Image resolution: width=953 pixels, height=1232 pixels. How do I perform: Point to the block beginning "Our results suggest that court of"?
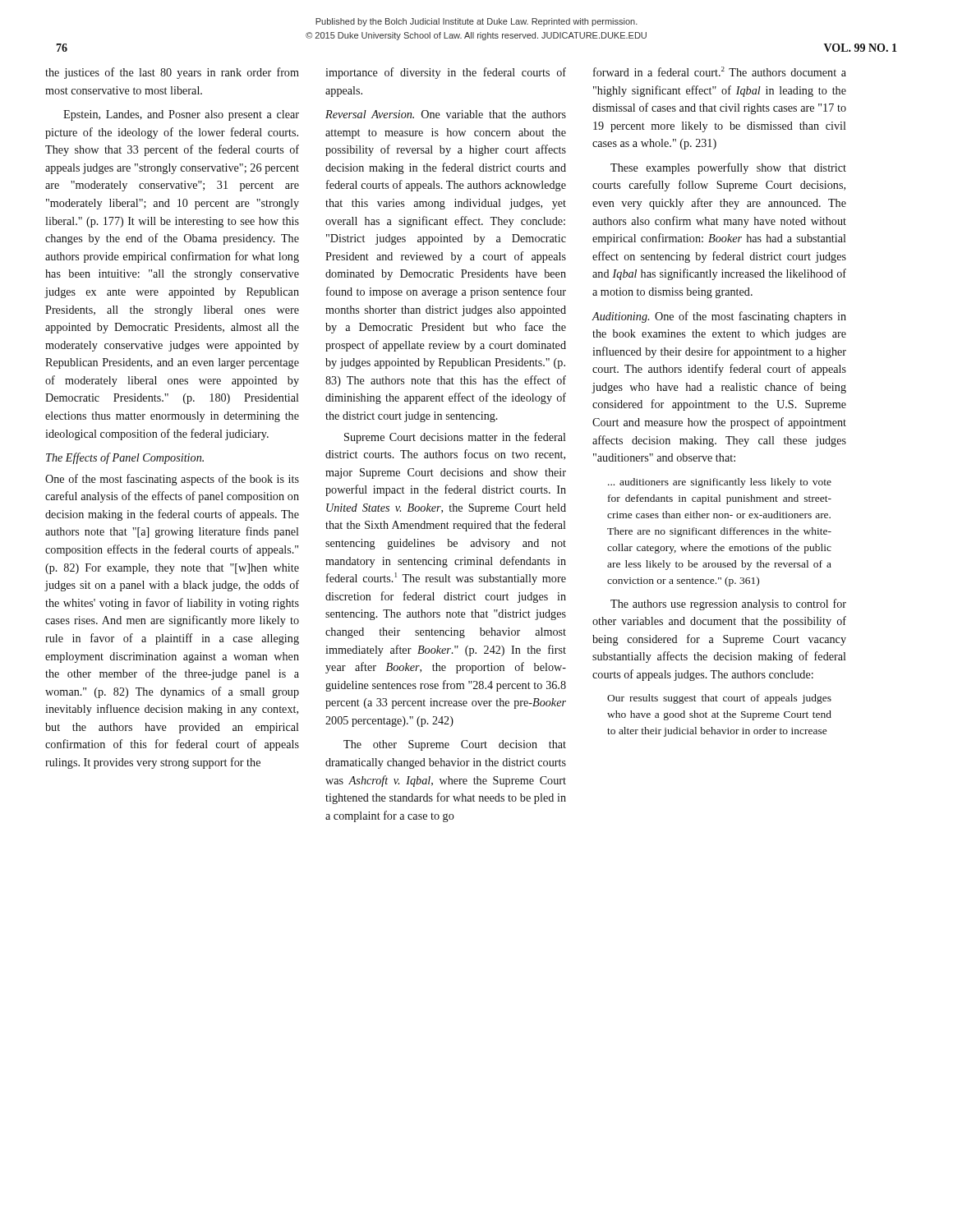click(719, 715)
